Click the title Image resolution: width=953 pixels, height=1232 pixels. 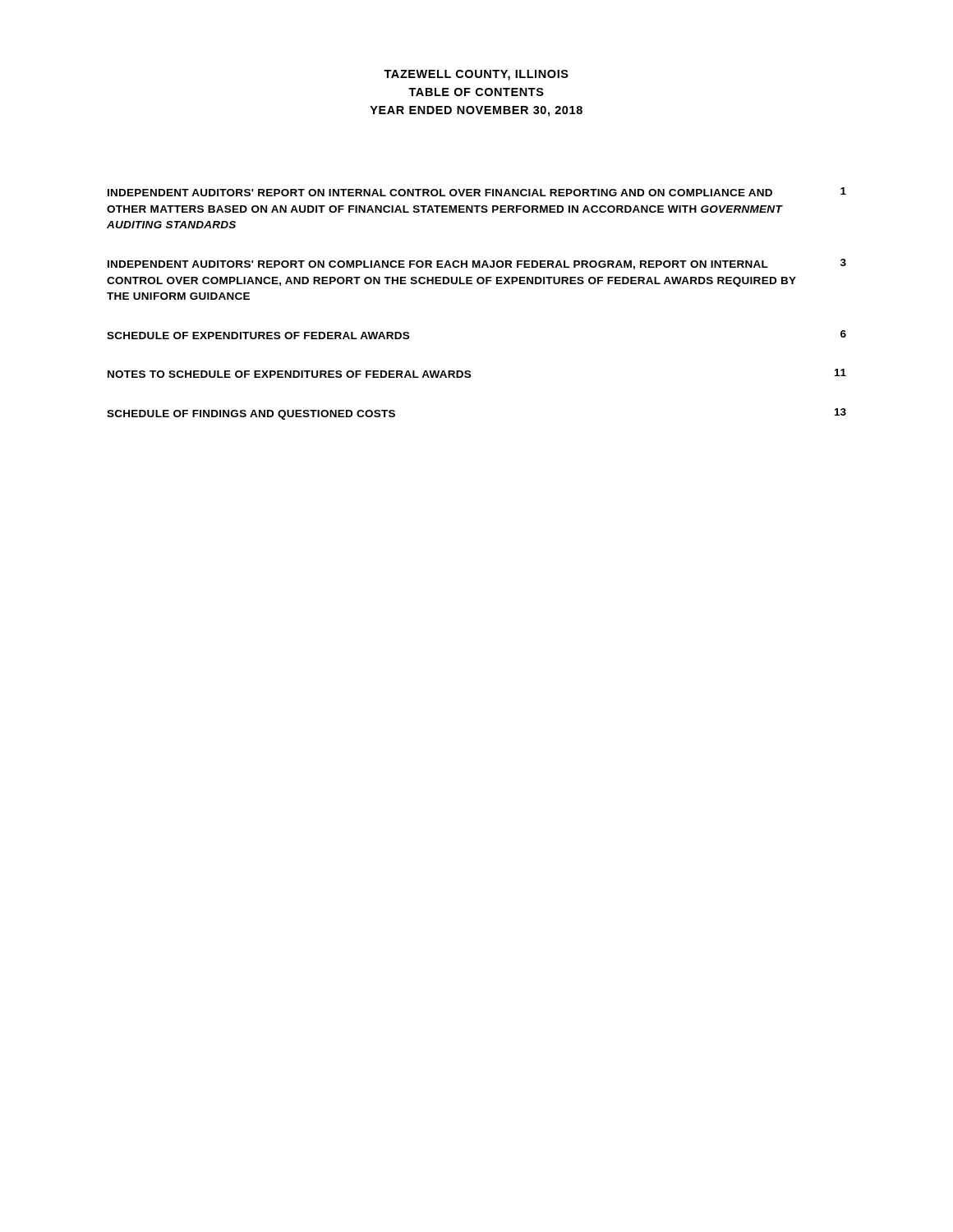[x=476, y=92]
